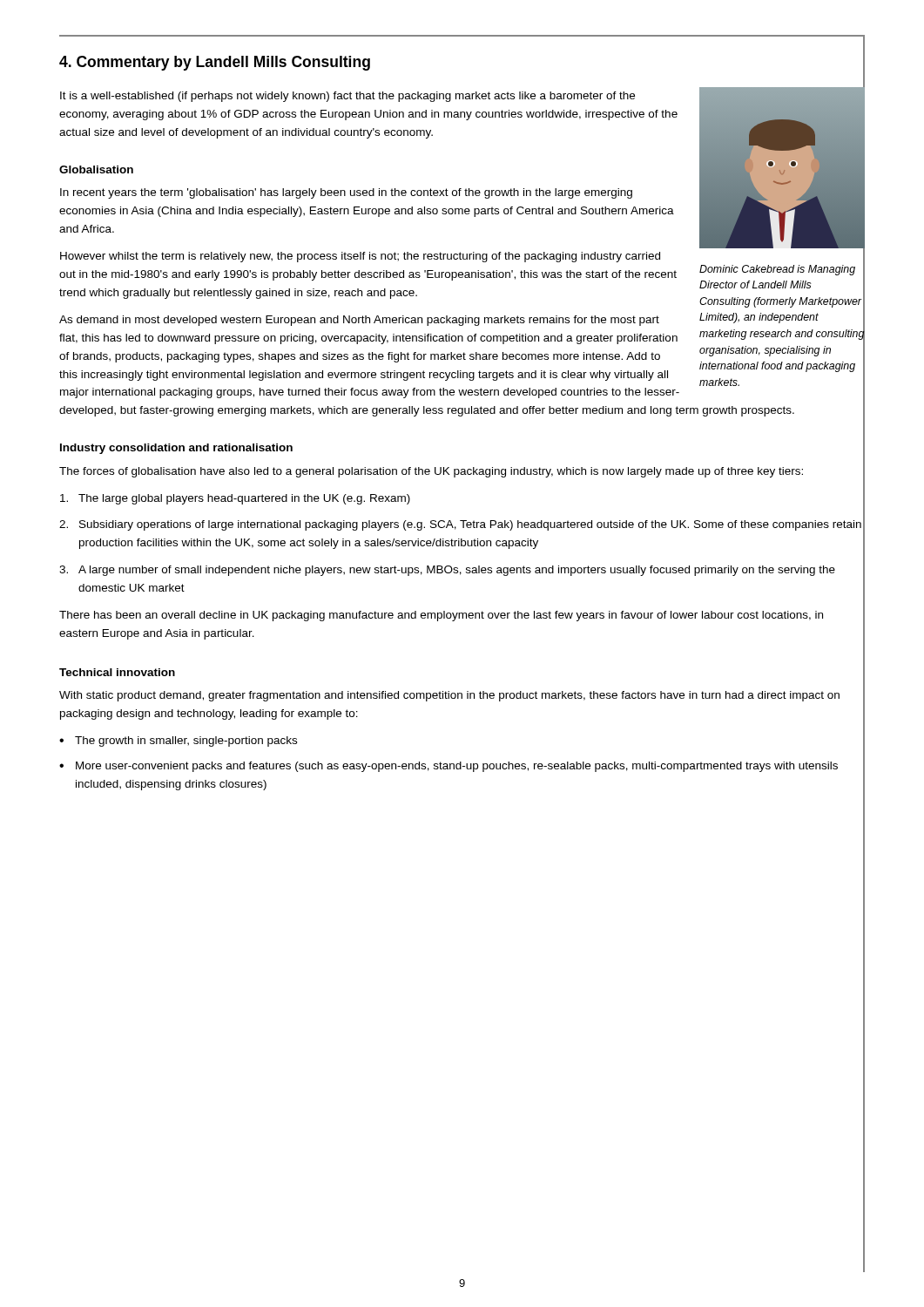The width and height of the screenshot is (924, 1307).
Task: Click on the list item containing "2. Subsidiary operations of large international packaging players"
Action: coord(462,534)
